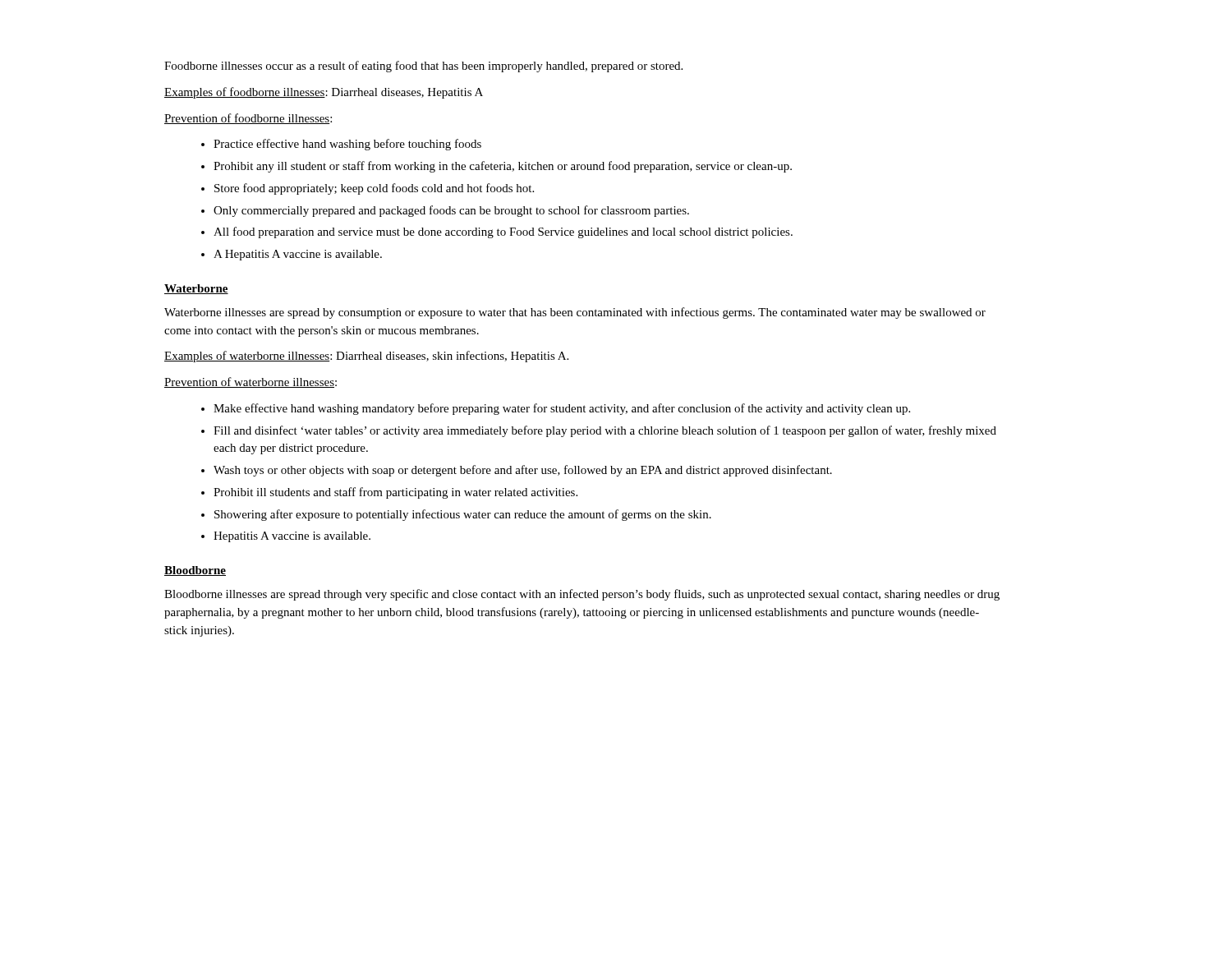
Task: Locate the text starting "Only commercially prepared"
Action: tap(452, 210)
